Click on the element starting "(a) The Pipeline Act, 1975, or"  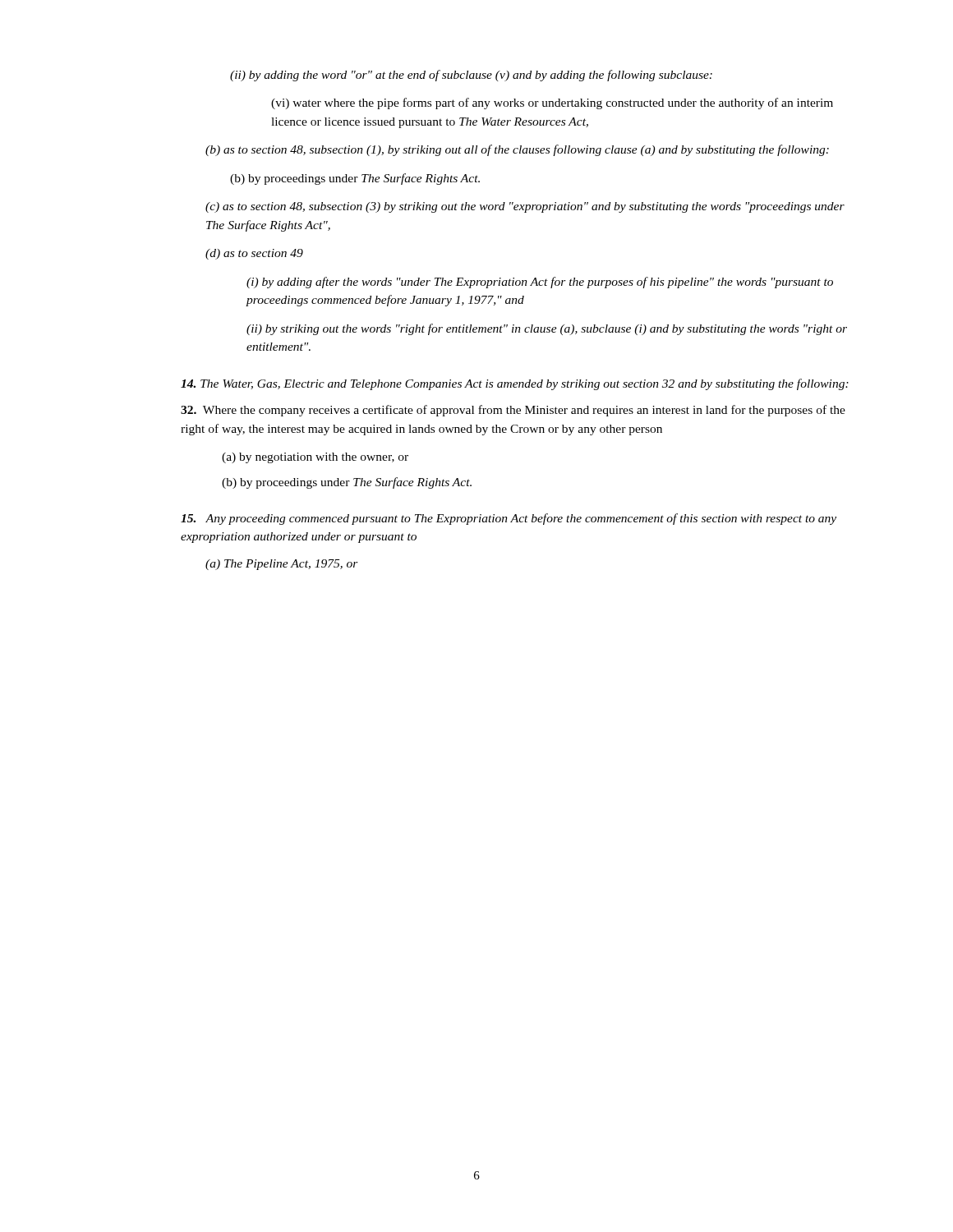[281, 563]
